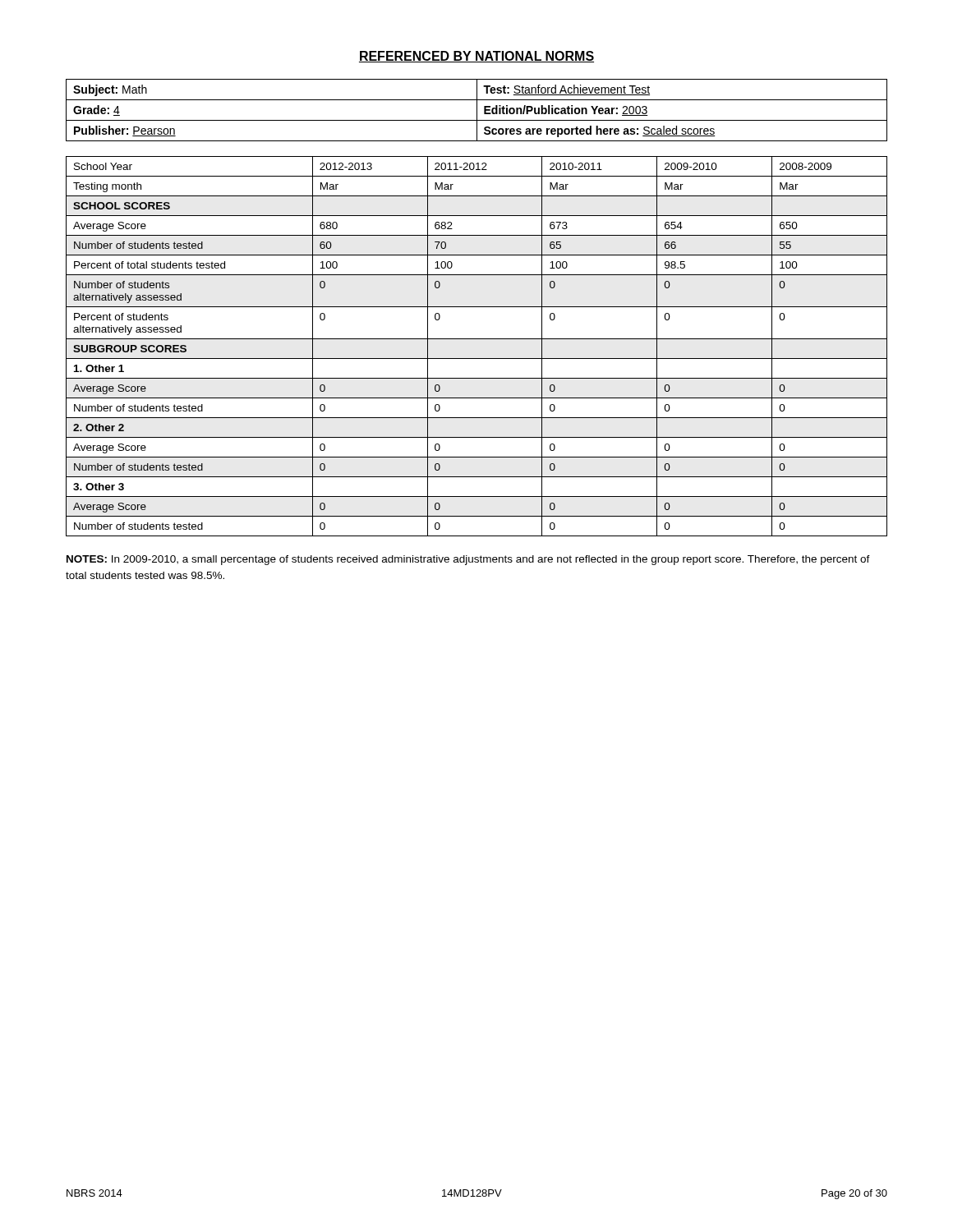
Task: Select the title
Action: coord(476,56)
